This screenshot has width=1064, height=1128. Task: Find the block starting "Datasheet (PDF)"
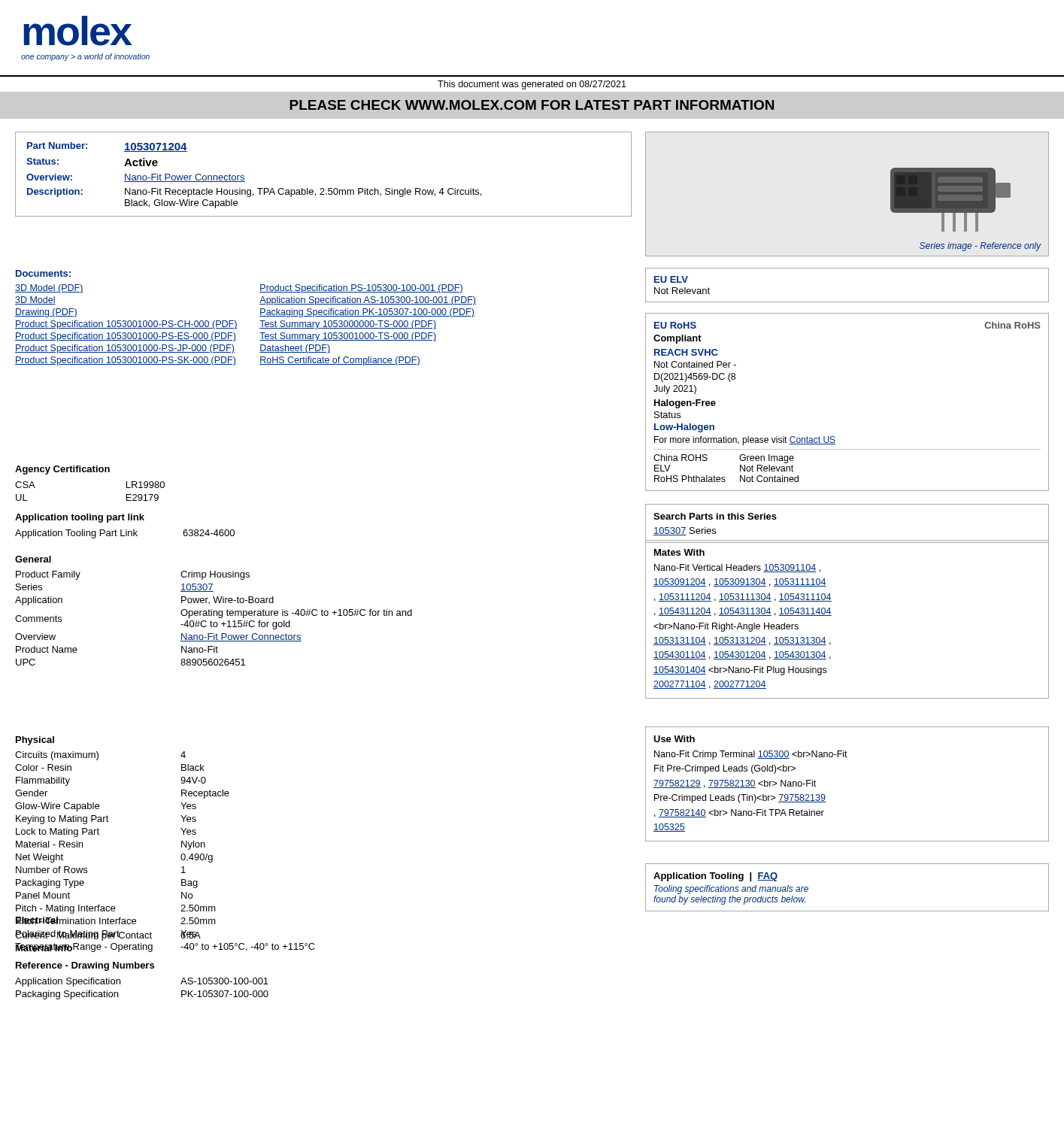[x=368, y=348]
